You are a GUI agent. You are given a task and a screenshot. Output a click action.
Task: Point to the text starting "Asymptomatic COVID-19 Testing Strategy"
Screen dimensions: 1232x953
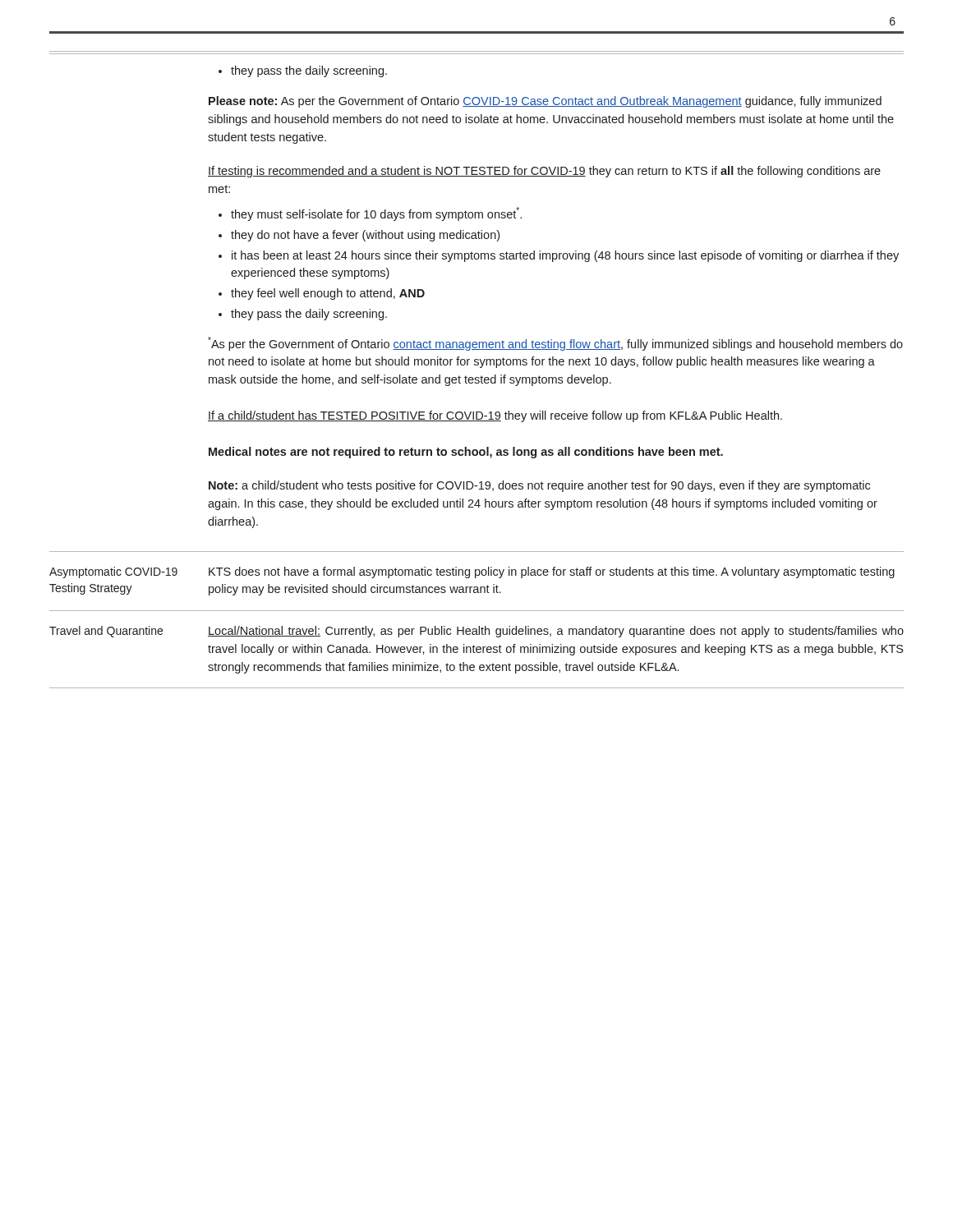click(x=114, y=580)
